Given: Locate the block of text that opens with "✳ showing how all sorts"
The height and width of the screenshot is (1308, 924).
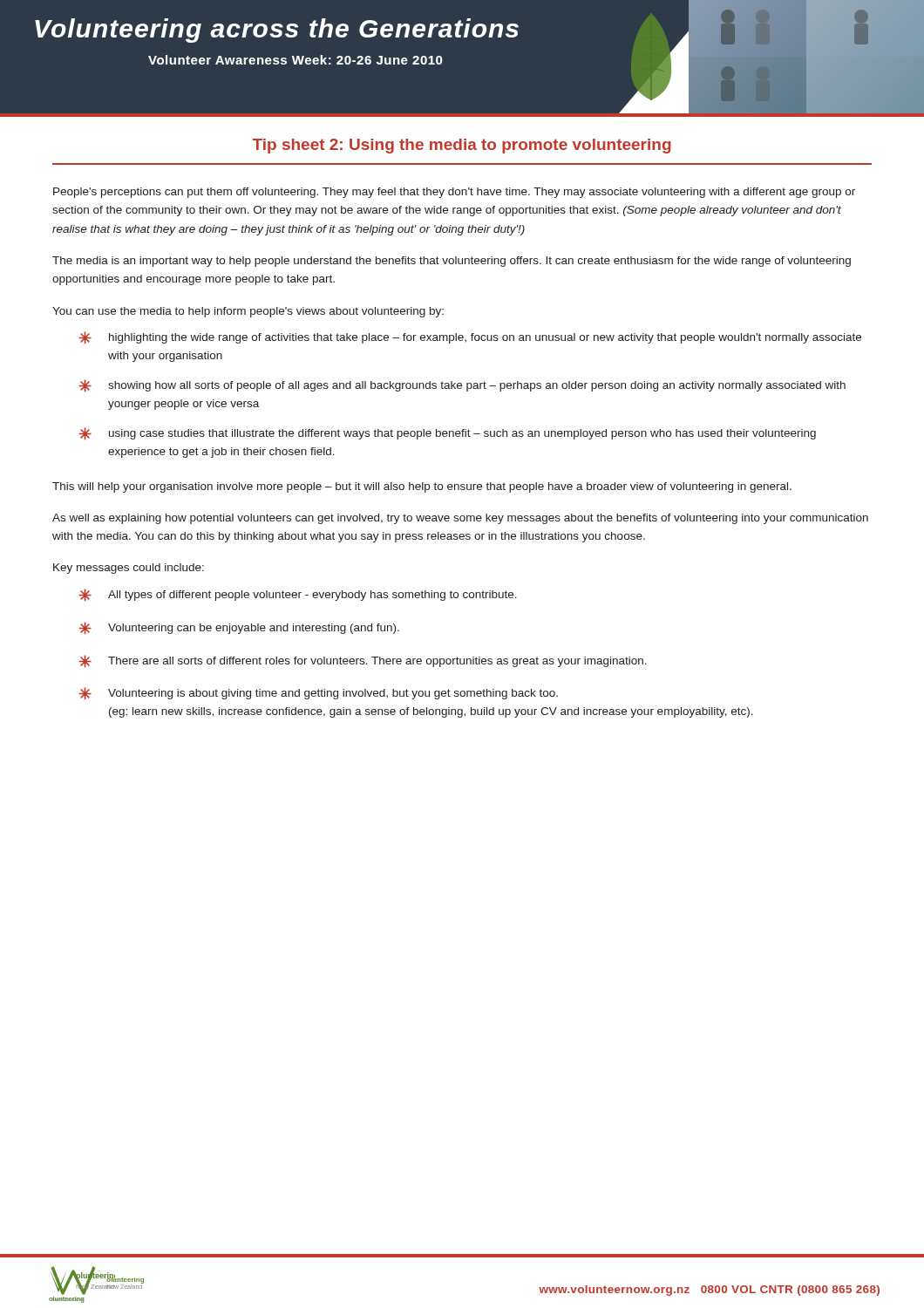Looking at the screenshot, I should click(475, 395).
